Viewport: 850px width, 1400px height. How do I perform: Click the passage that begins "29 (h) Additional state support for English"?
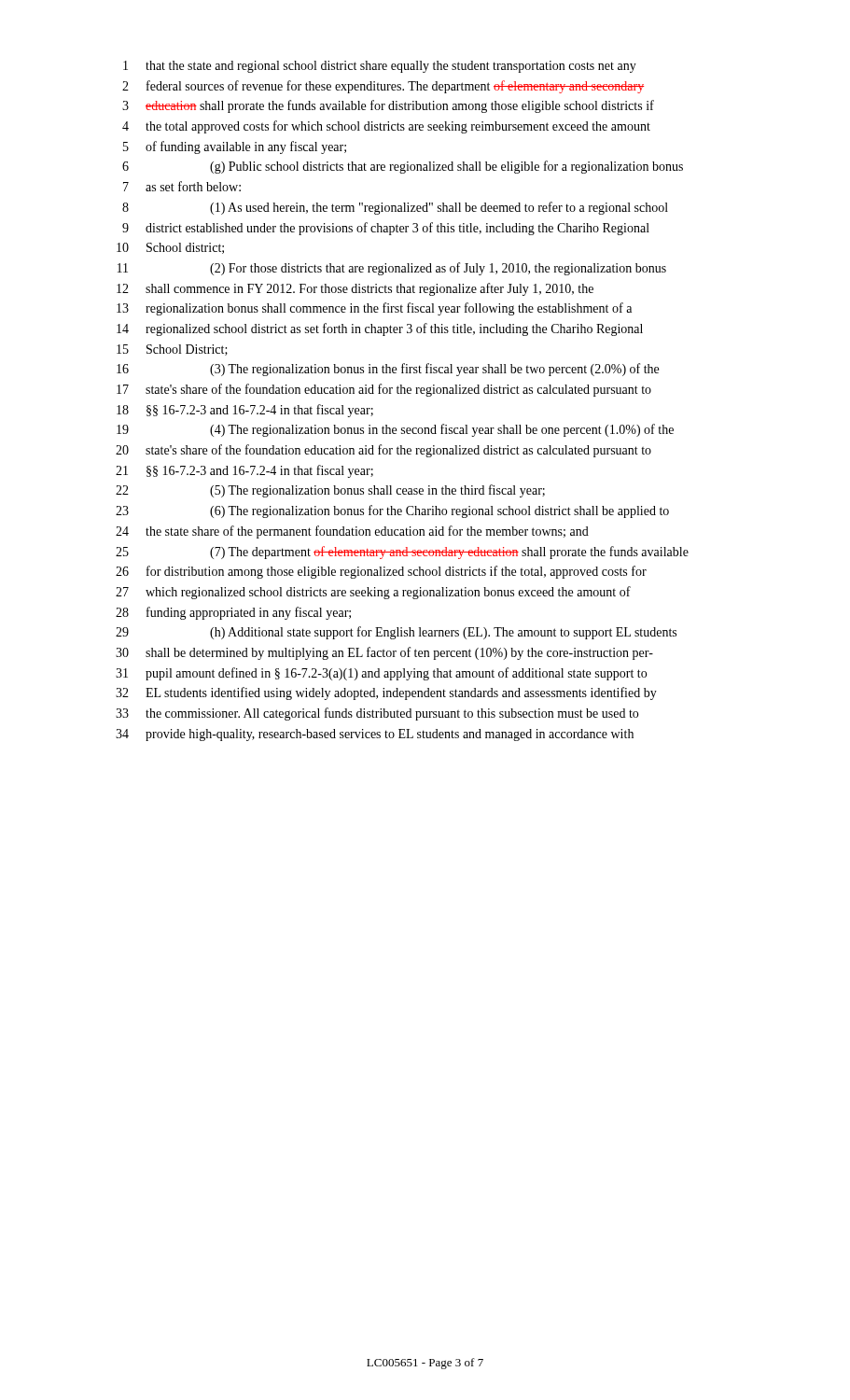pos(425,633)
